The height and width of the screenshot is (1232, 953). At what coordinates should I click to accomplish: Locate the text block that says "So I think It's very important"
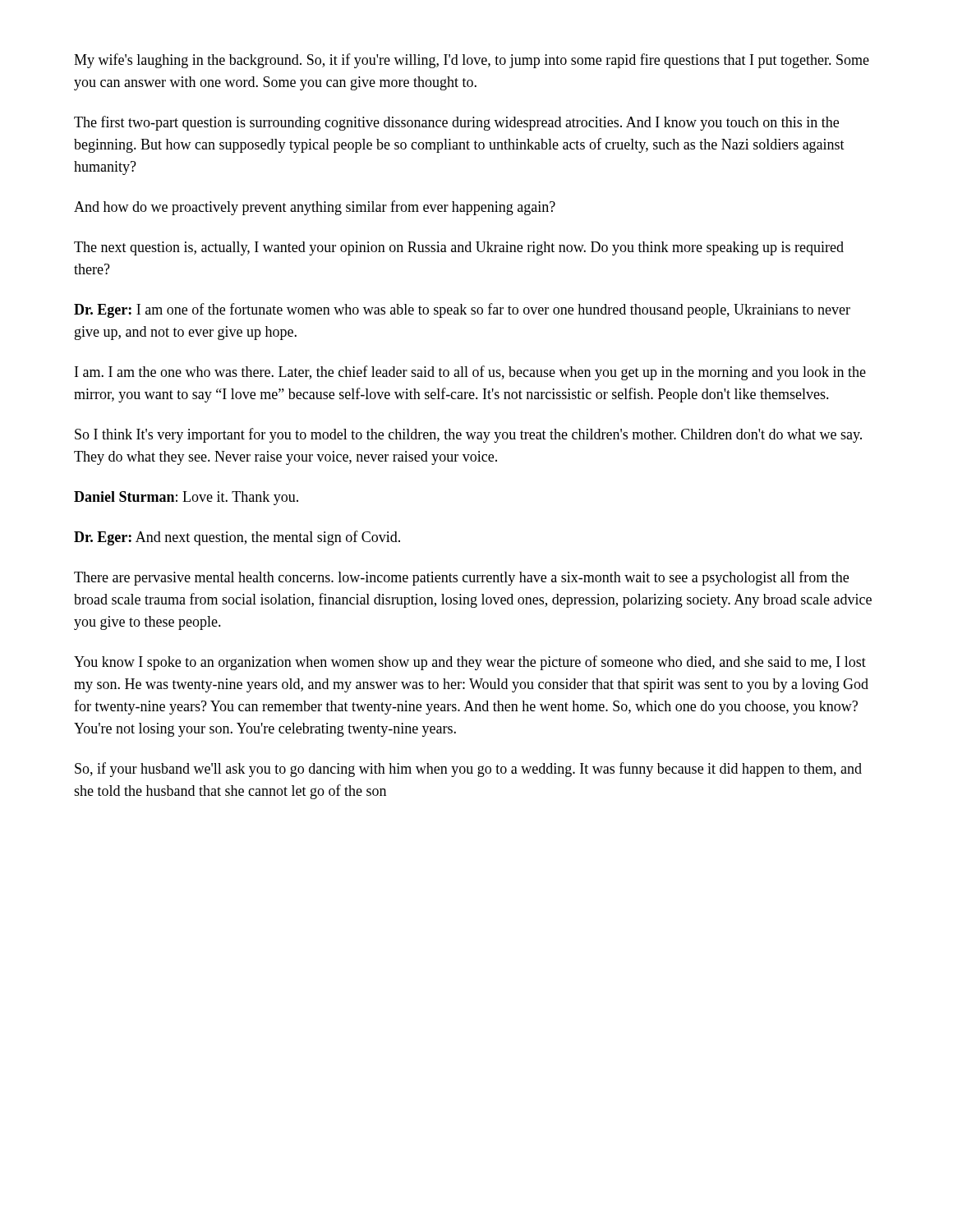click(468, 446)
